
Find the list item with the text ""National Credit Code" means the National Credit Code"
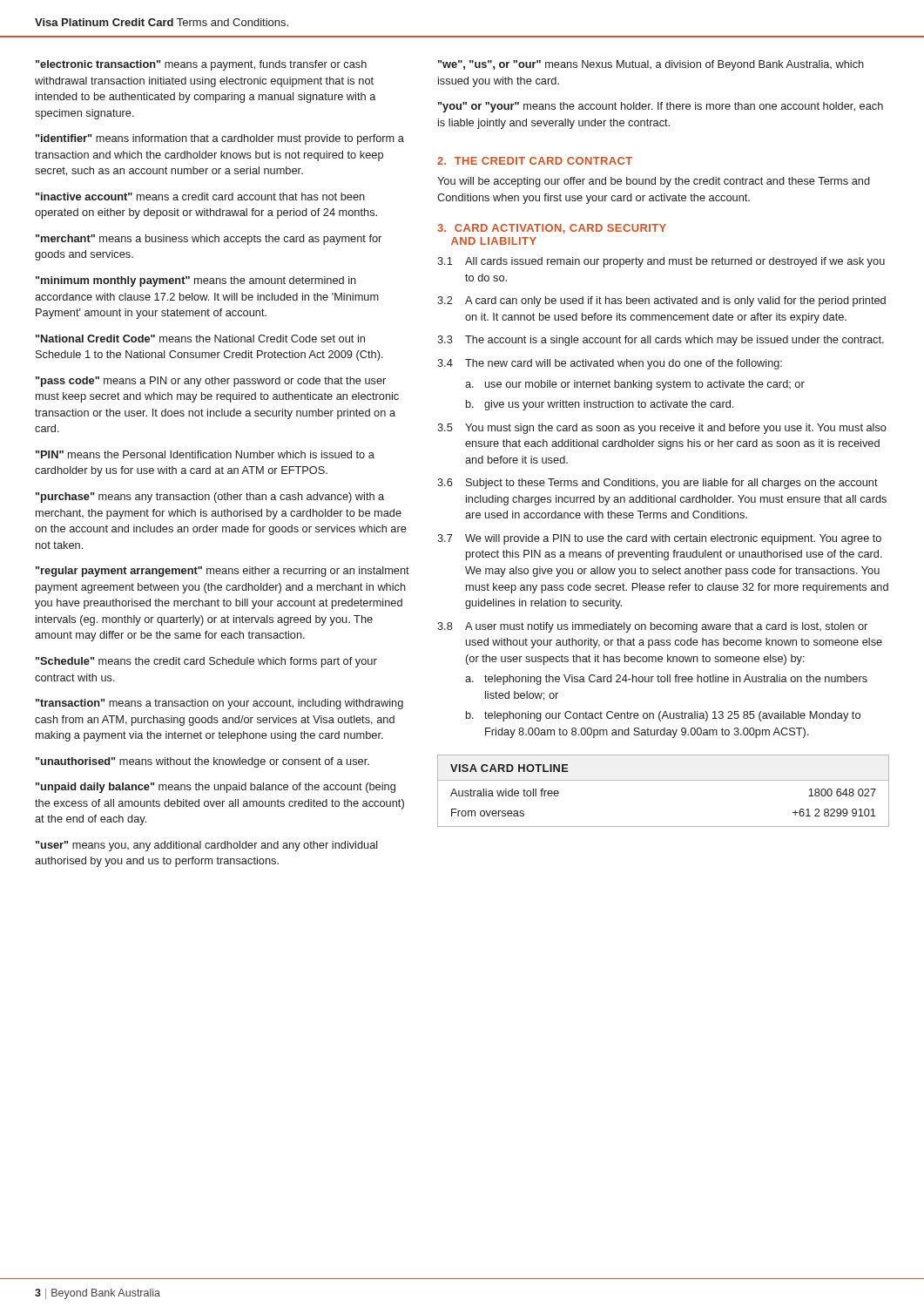[209, 346]
